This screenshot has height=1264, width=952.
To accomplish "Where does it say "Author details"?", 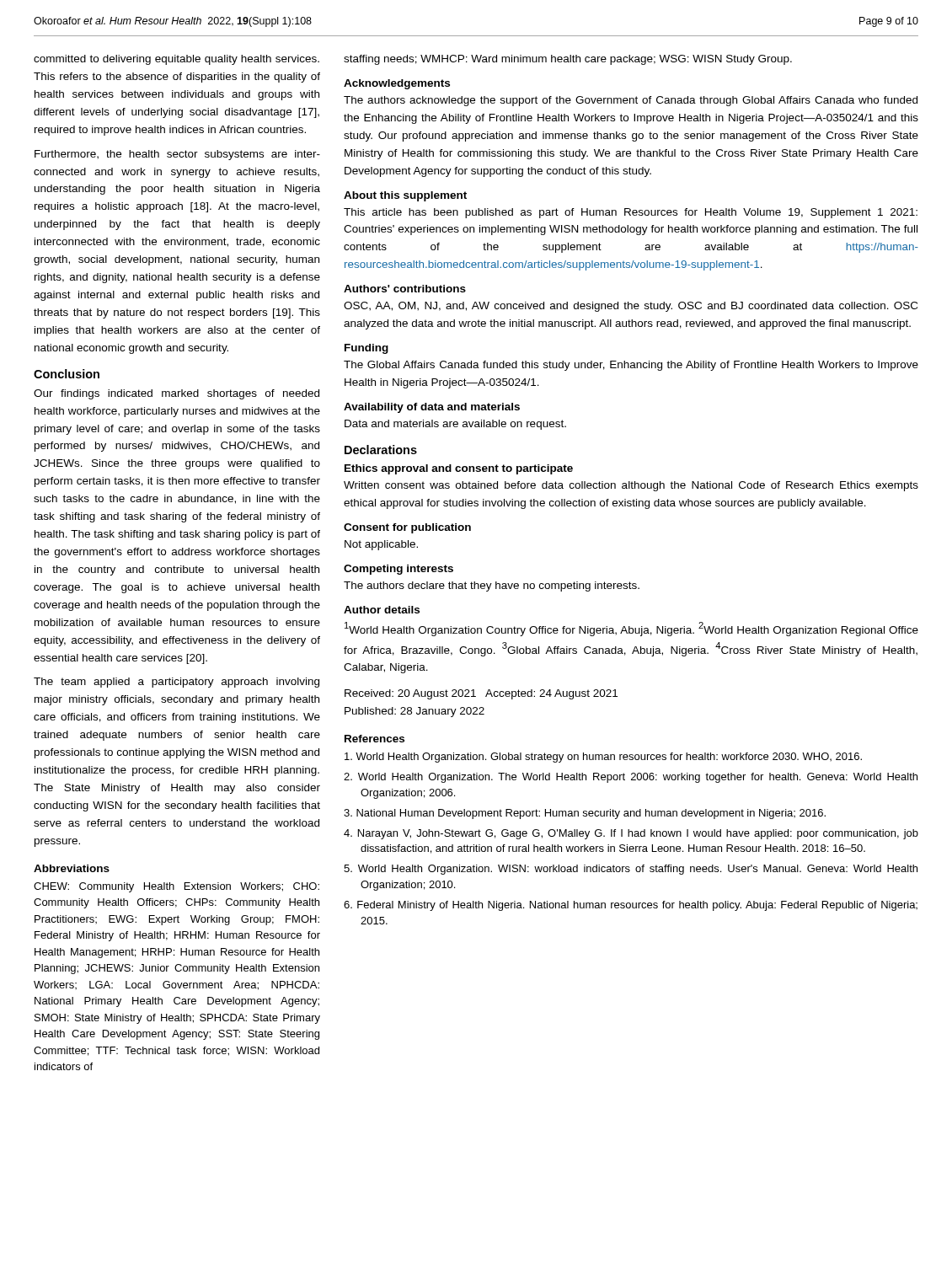I will [x=382, y=609].
